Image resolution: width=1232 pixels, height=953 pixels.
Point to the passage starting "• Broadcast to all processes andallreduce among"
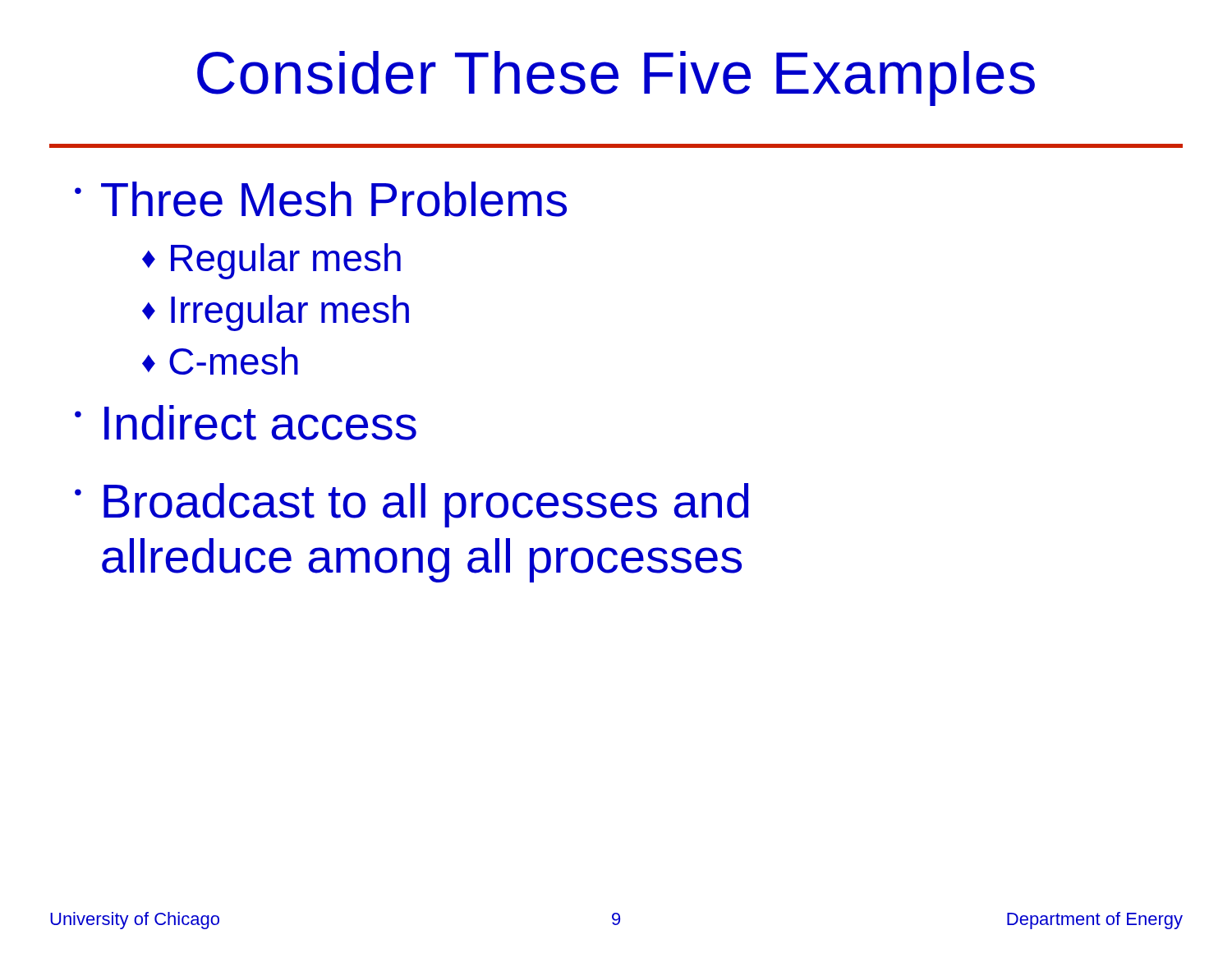413,529
